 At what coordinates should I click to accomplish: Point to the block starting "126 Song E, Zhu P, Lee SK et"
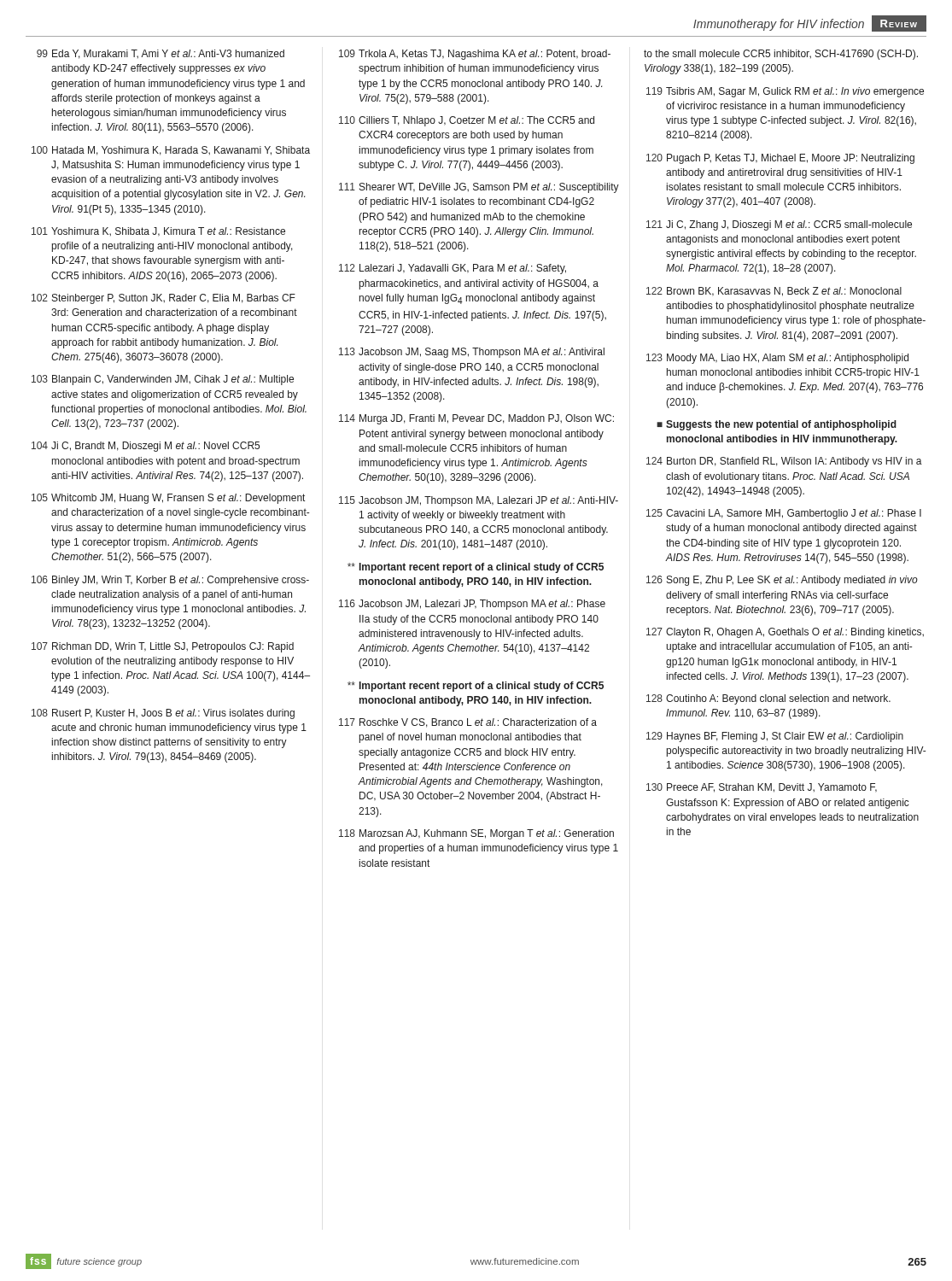click(x=783, y=595)
